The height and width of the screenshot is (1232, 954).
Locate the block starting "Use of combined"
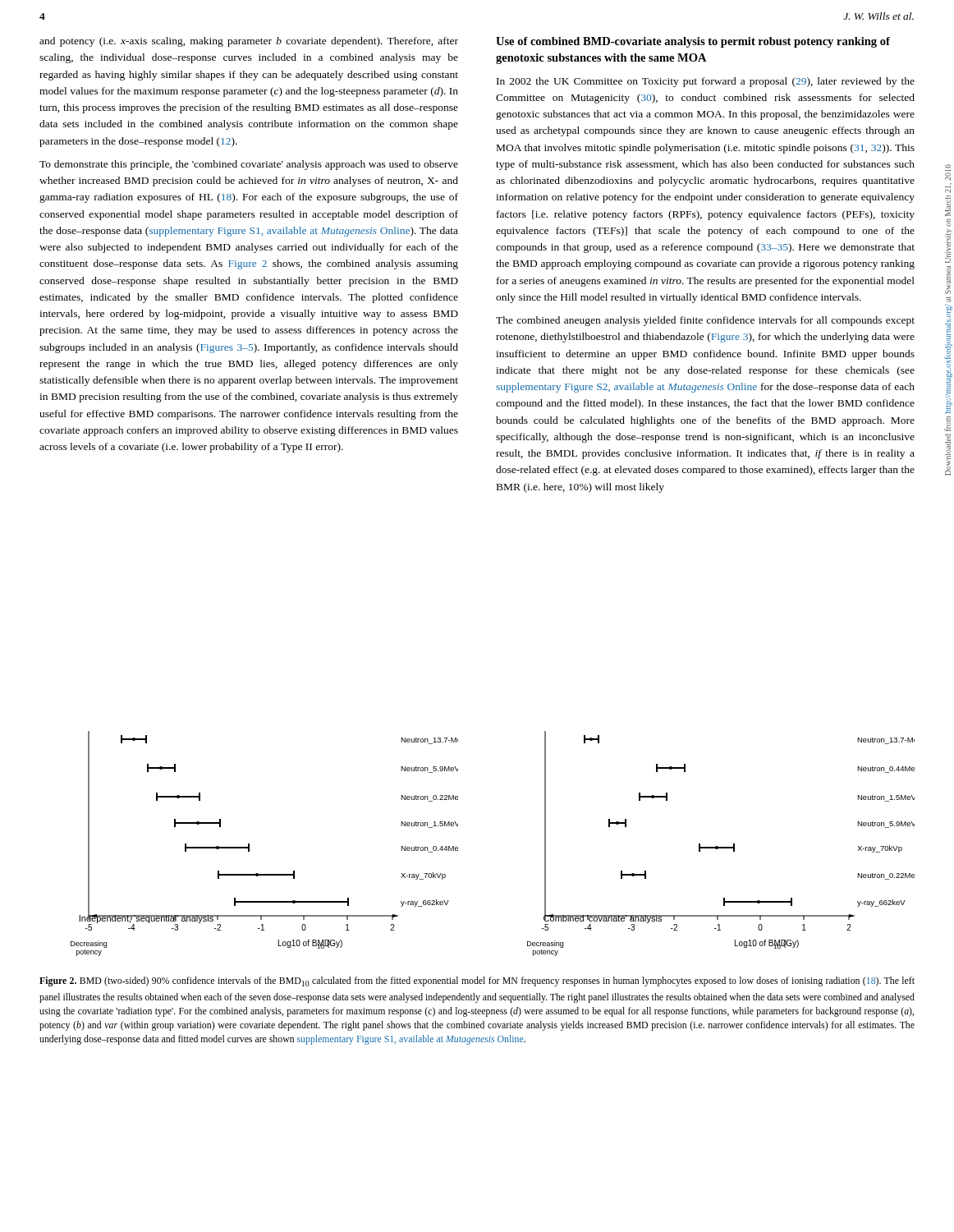pos(705,50)
